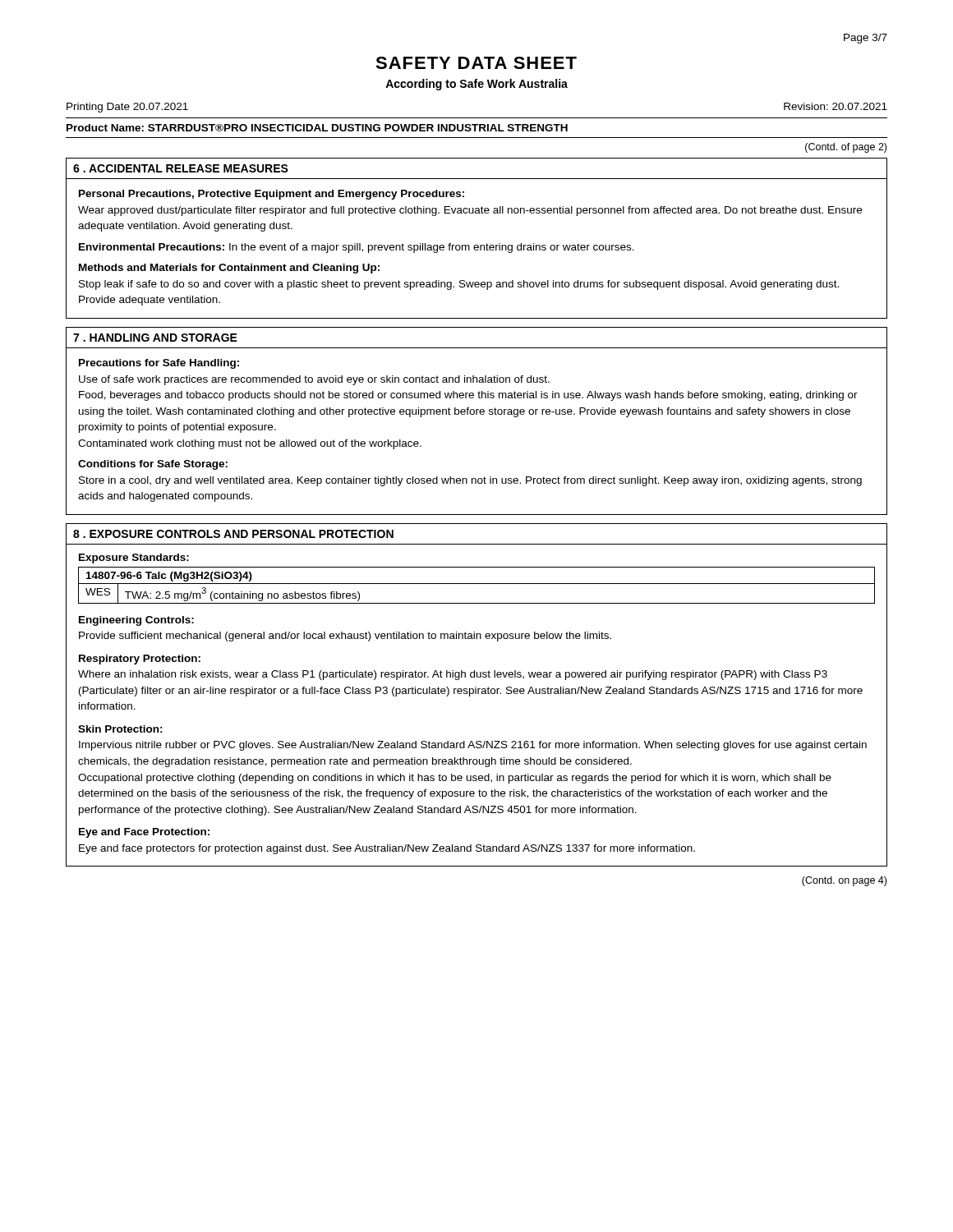Find the title that says "SAFETY DATA SHEET"
The image size is (953, 1232).
(x=476, y=63)
